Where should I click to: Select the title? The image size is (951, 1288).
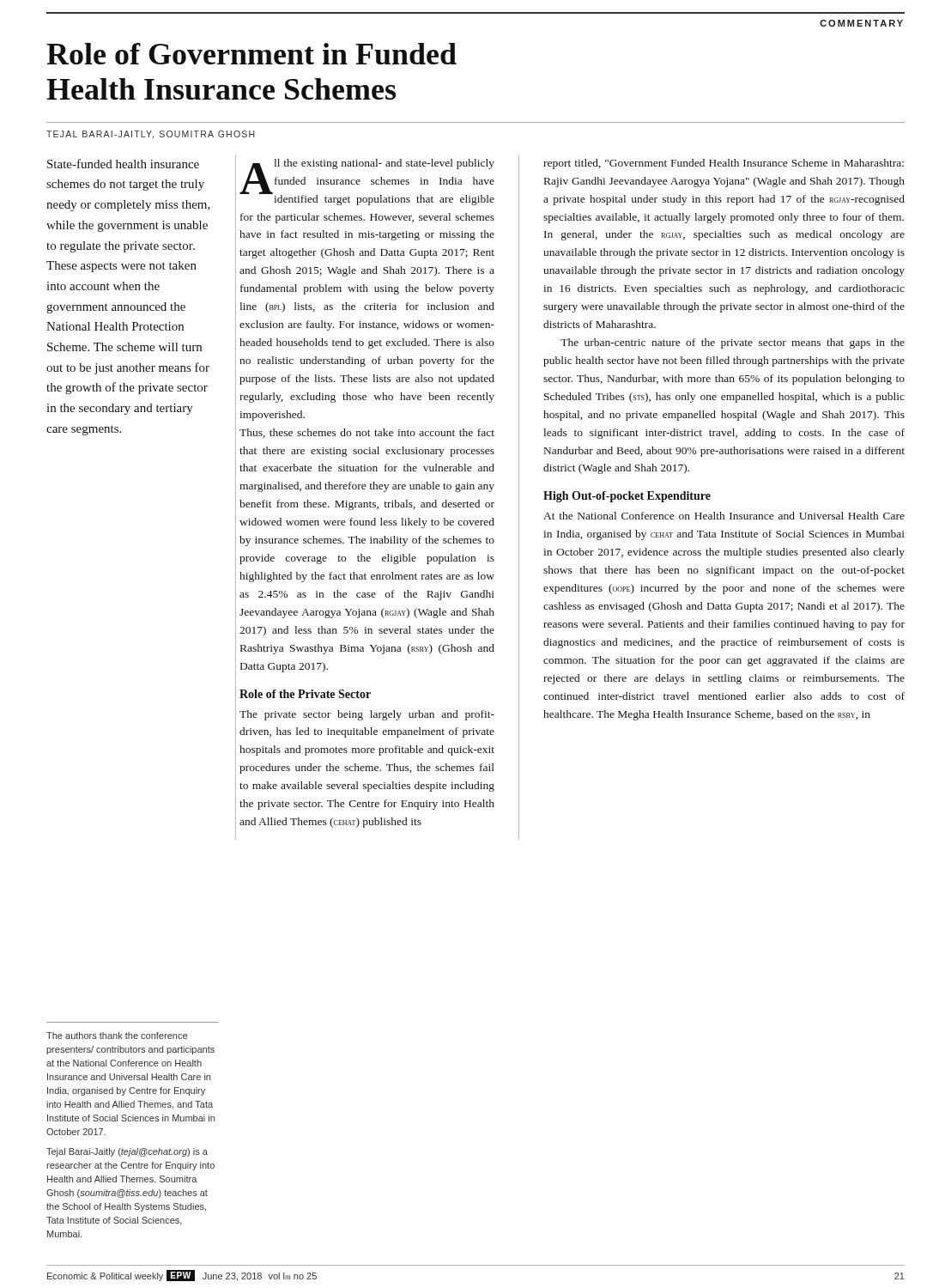(x=287, y=73)
